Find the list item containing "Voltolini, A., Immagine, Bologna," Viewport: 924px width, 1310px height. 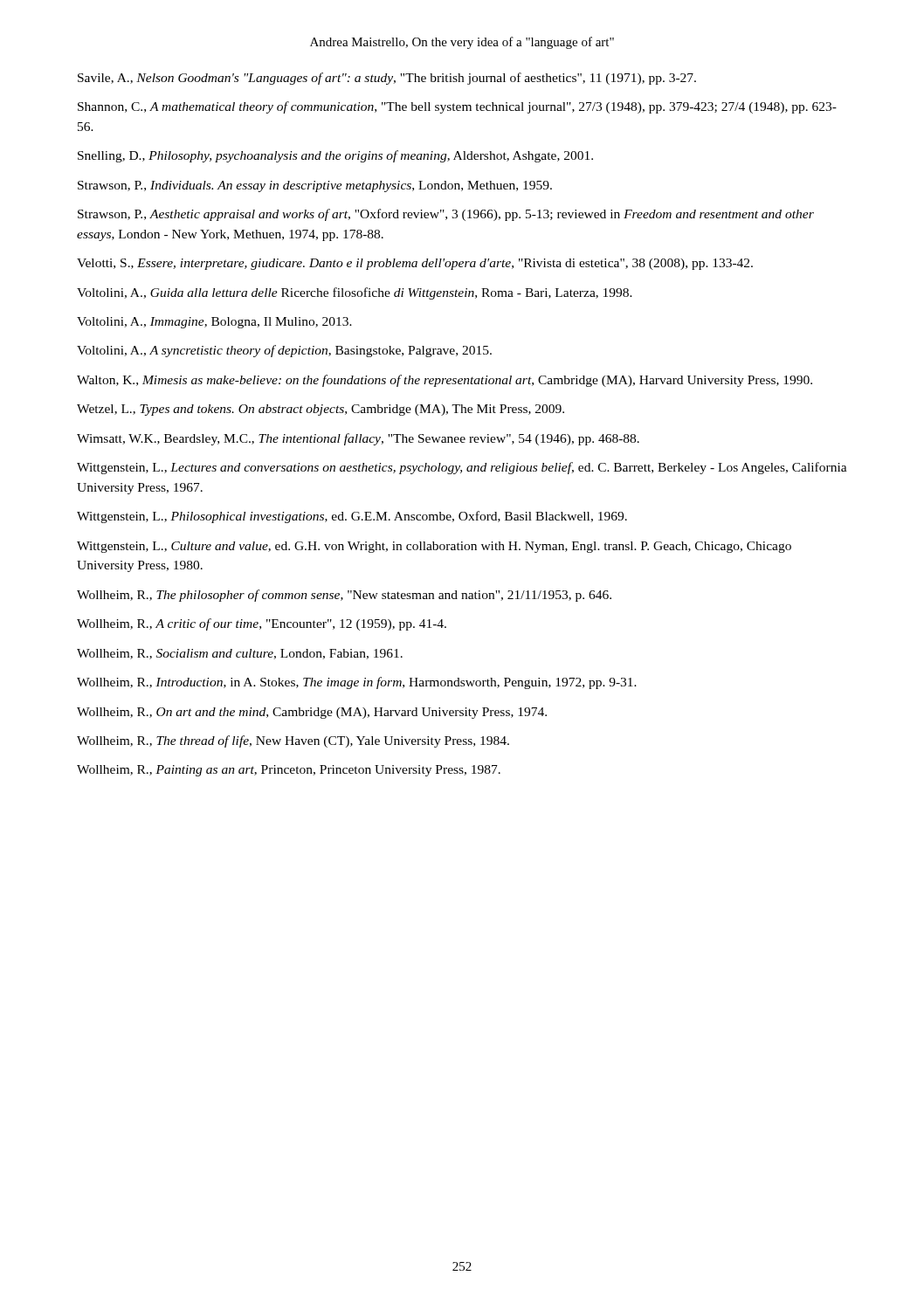coord(215,321)
